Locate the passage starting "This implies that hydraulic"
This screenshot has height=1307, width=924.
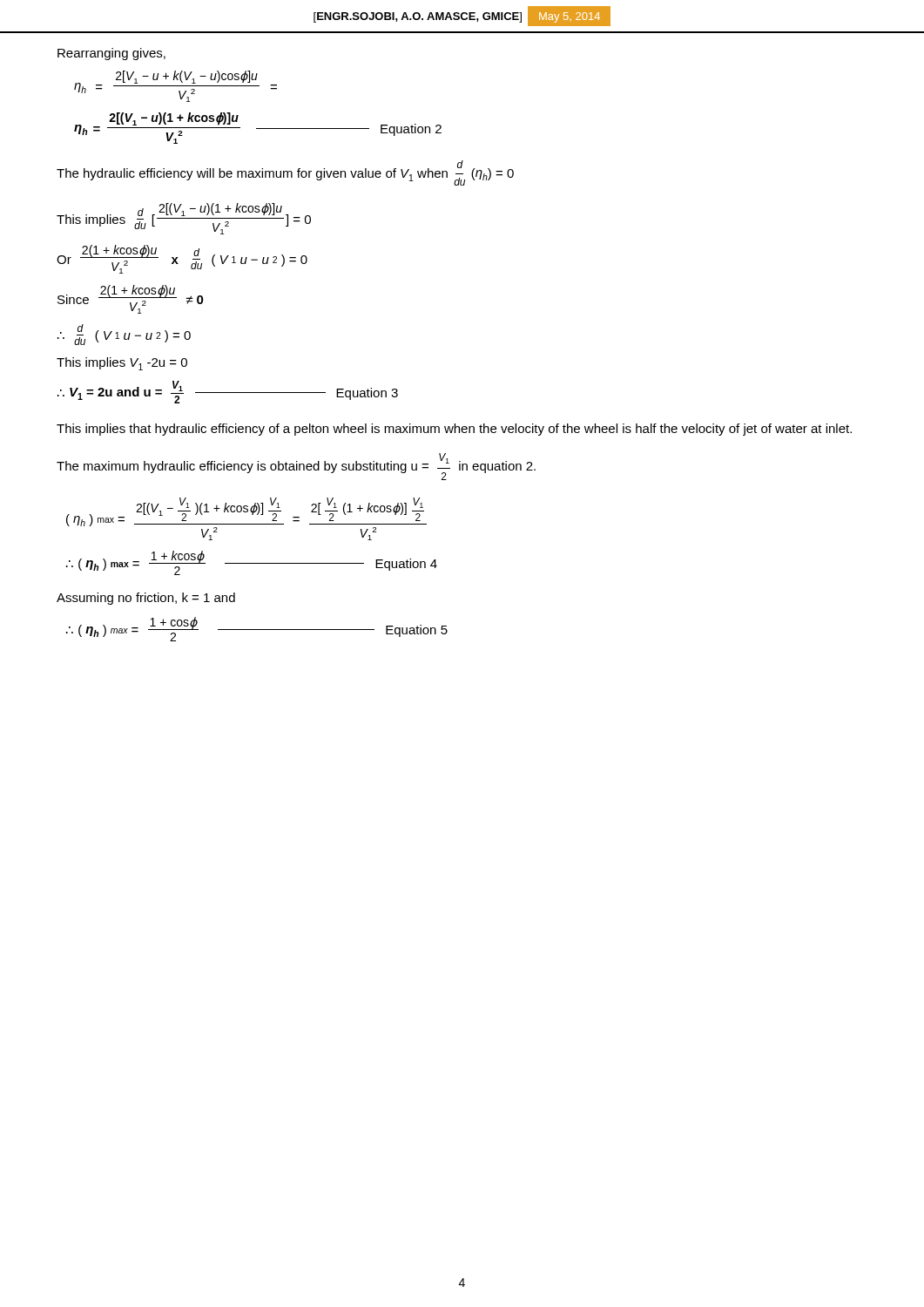(x=455, y=429)
